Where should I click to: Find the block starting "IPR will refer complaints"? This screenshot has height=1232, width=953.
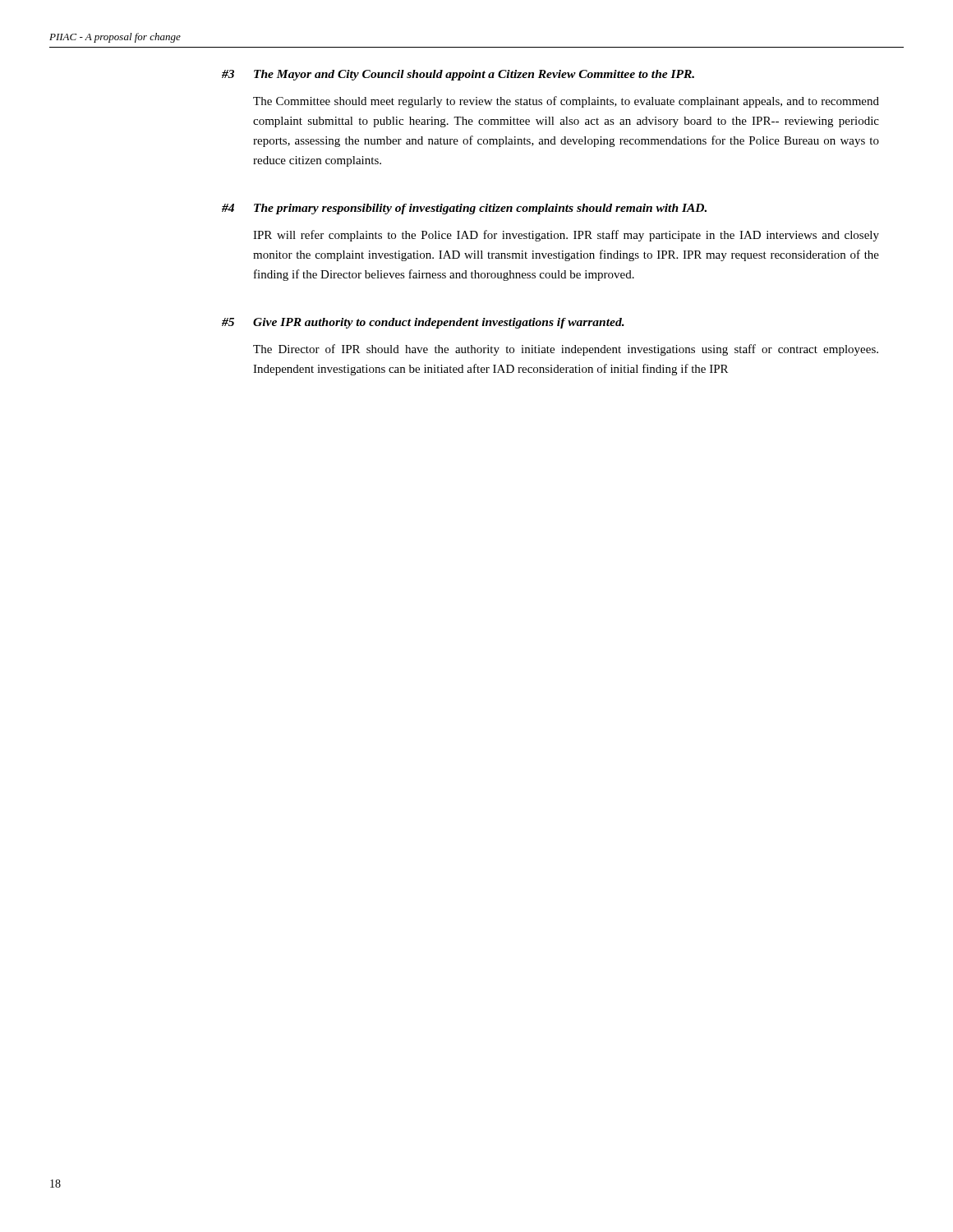click(x=566, y=255)
